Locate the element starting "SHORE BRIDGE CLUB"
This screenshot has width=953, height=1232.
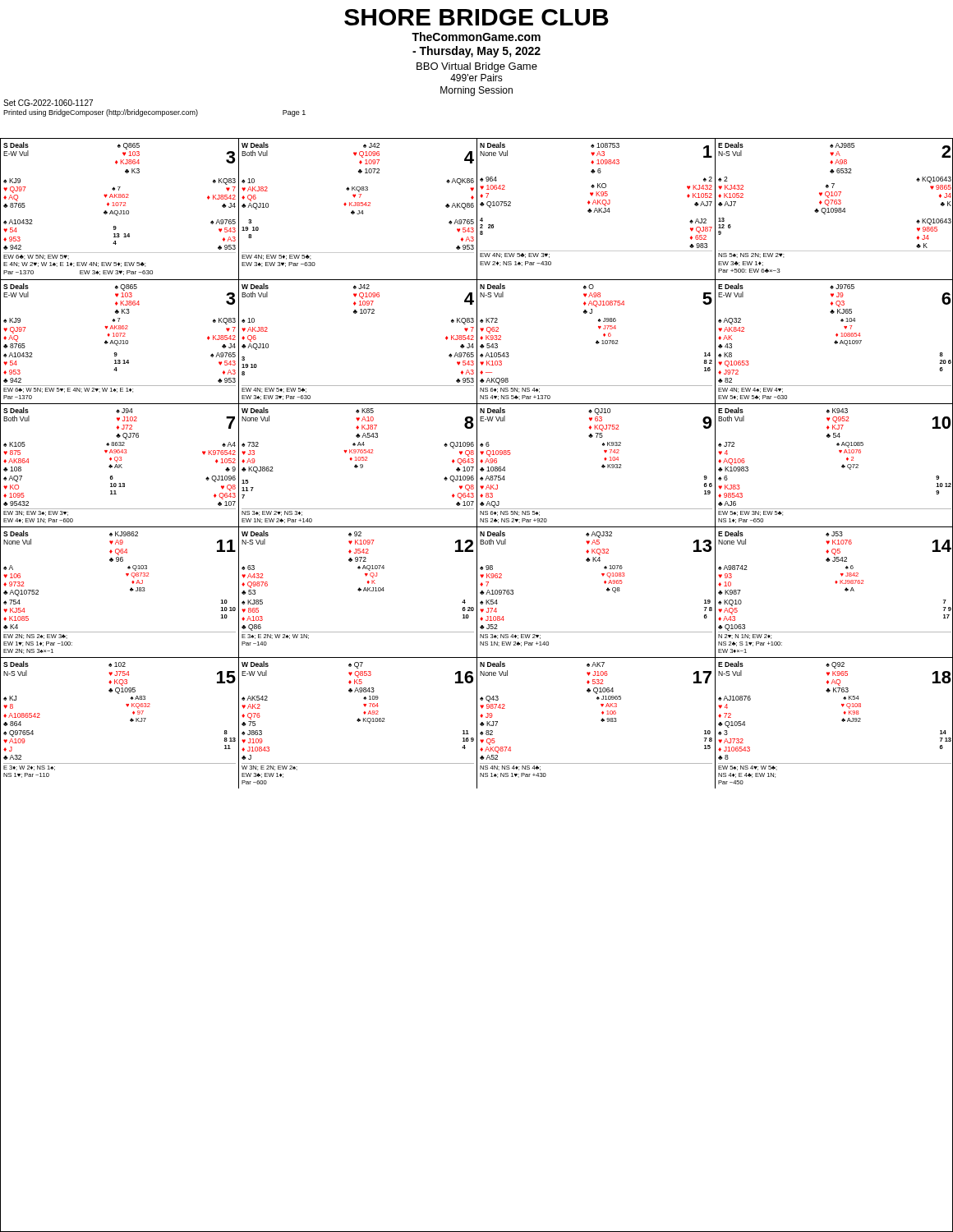[476, 17]
